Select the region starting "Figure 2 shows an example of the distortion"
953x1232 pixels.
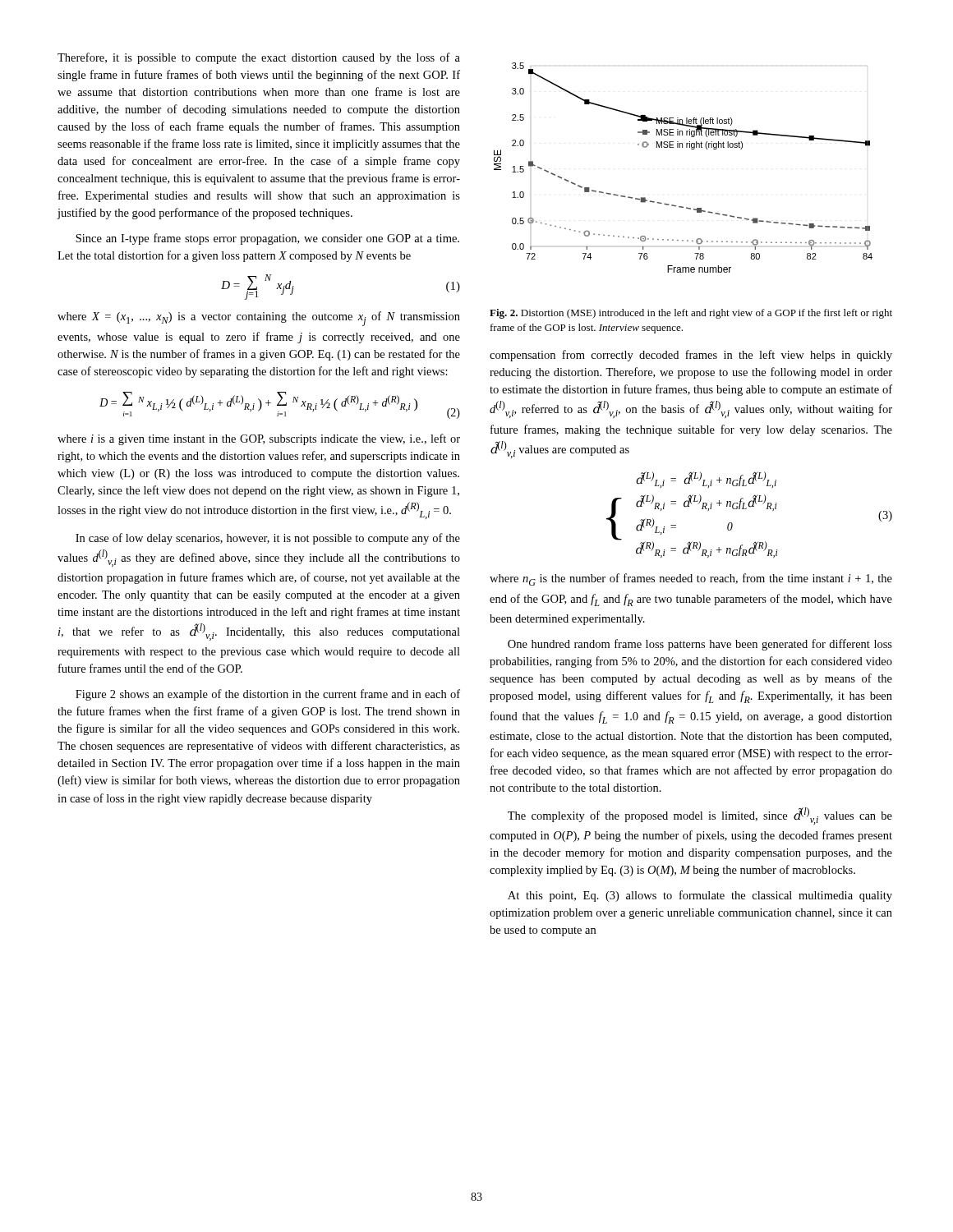point(259,747)
